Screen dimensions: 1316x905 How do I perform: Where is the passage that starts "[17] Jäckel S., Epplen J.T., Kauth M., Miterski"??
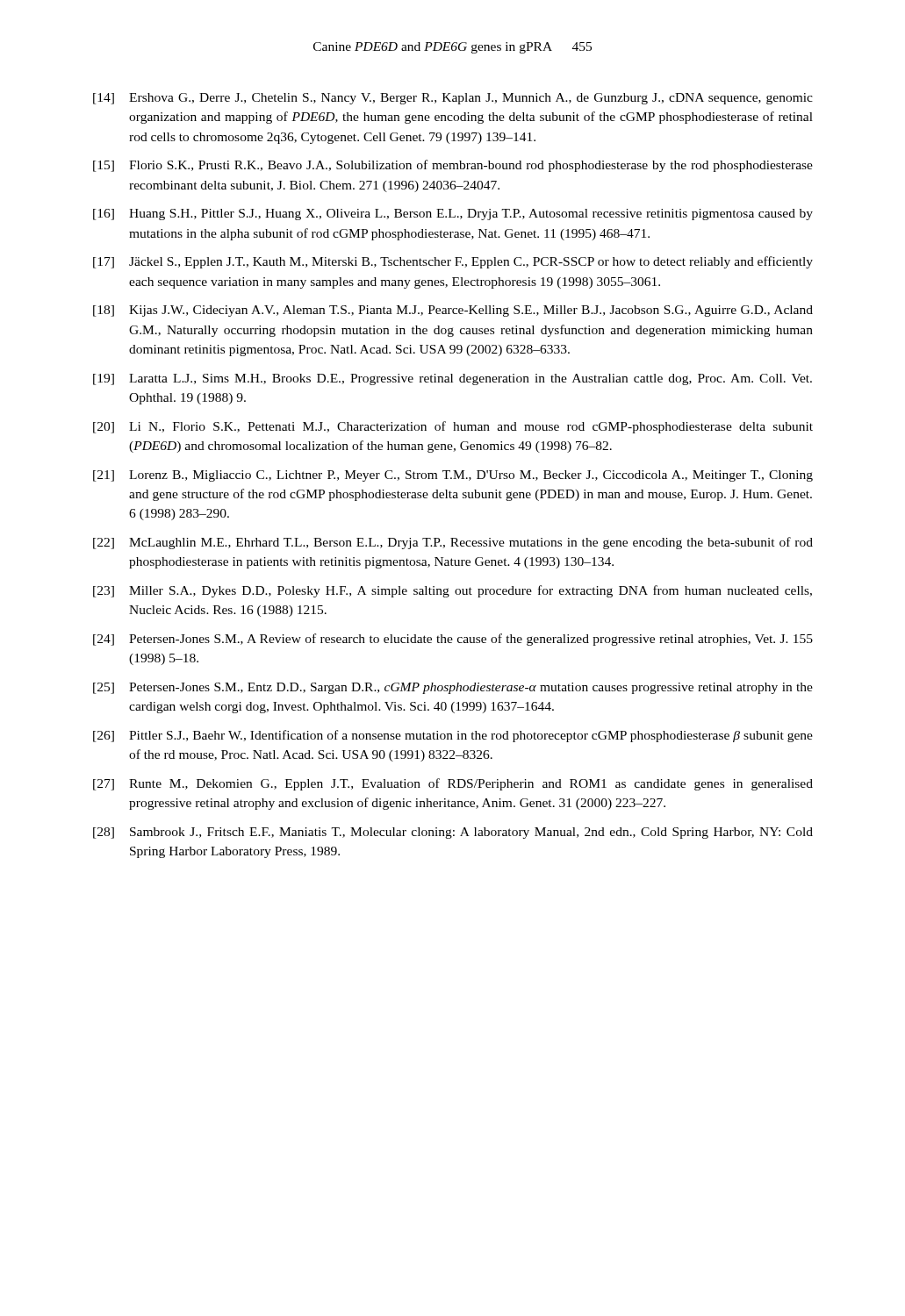pyautogui.click(x=452, y=272)
